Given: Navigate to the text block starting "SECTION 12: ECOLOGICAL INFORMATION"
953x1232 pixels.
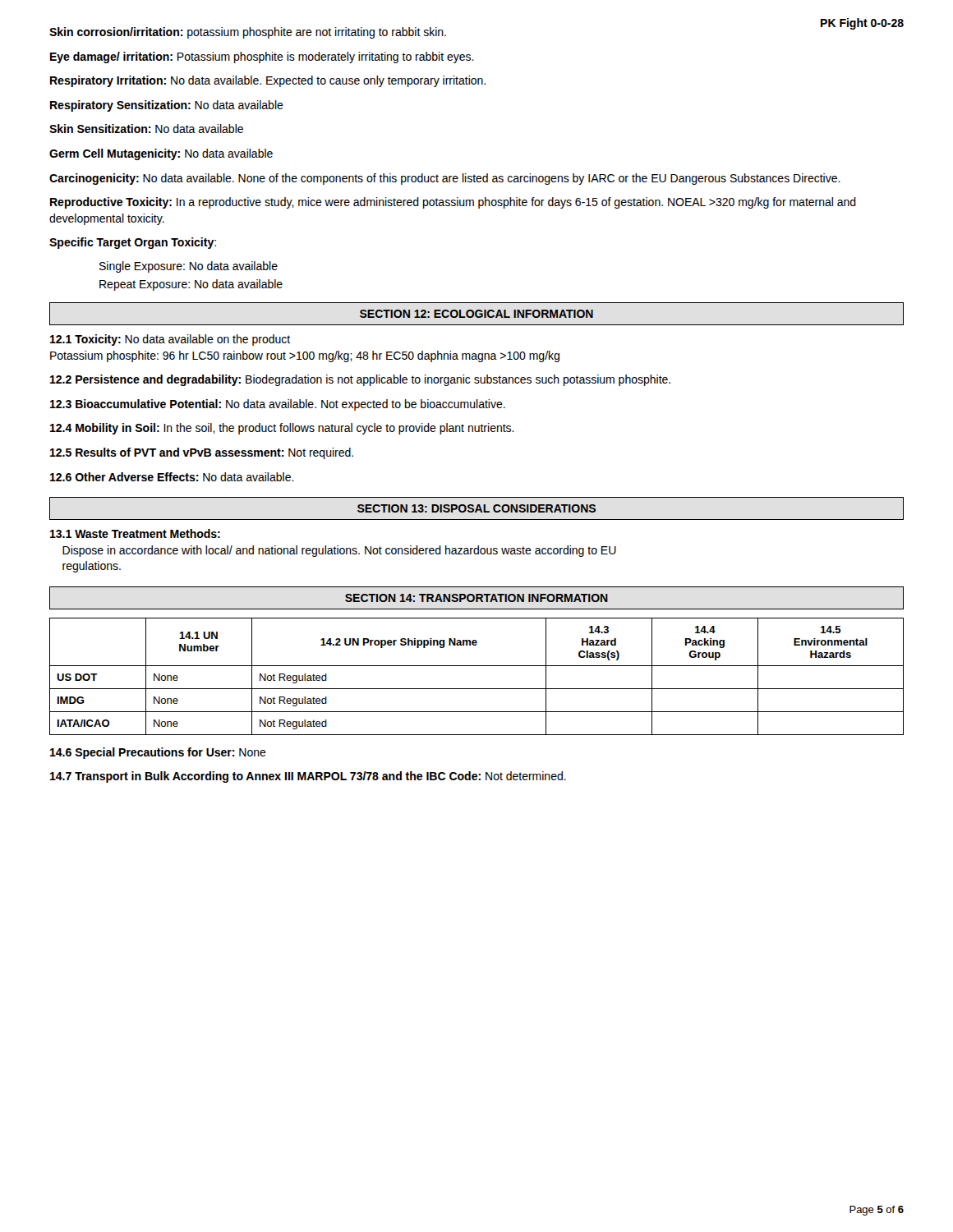Looking at the screenshot, I should click(476, 314).
